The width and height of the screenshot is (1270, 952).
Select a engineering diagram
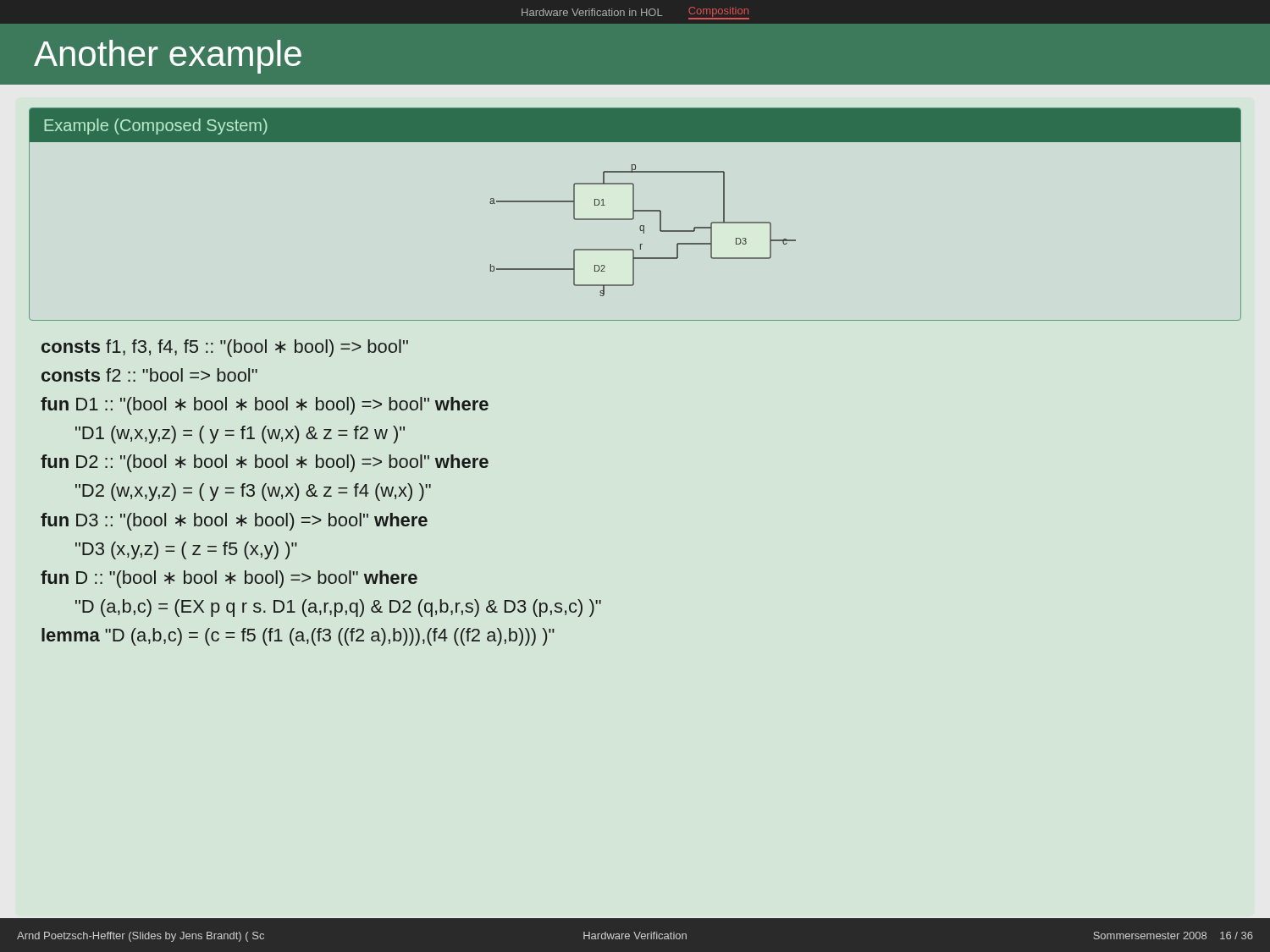click(x=635, y=227)
